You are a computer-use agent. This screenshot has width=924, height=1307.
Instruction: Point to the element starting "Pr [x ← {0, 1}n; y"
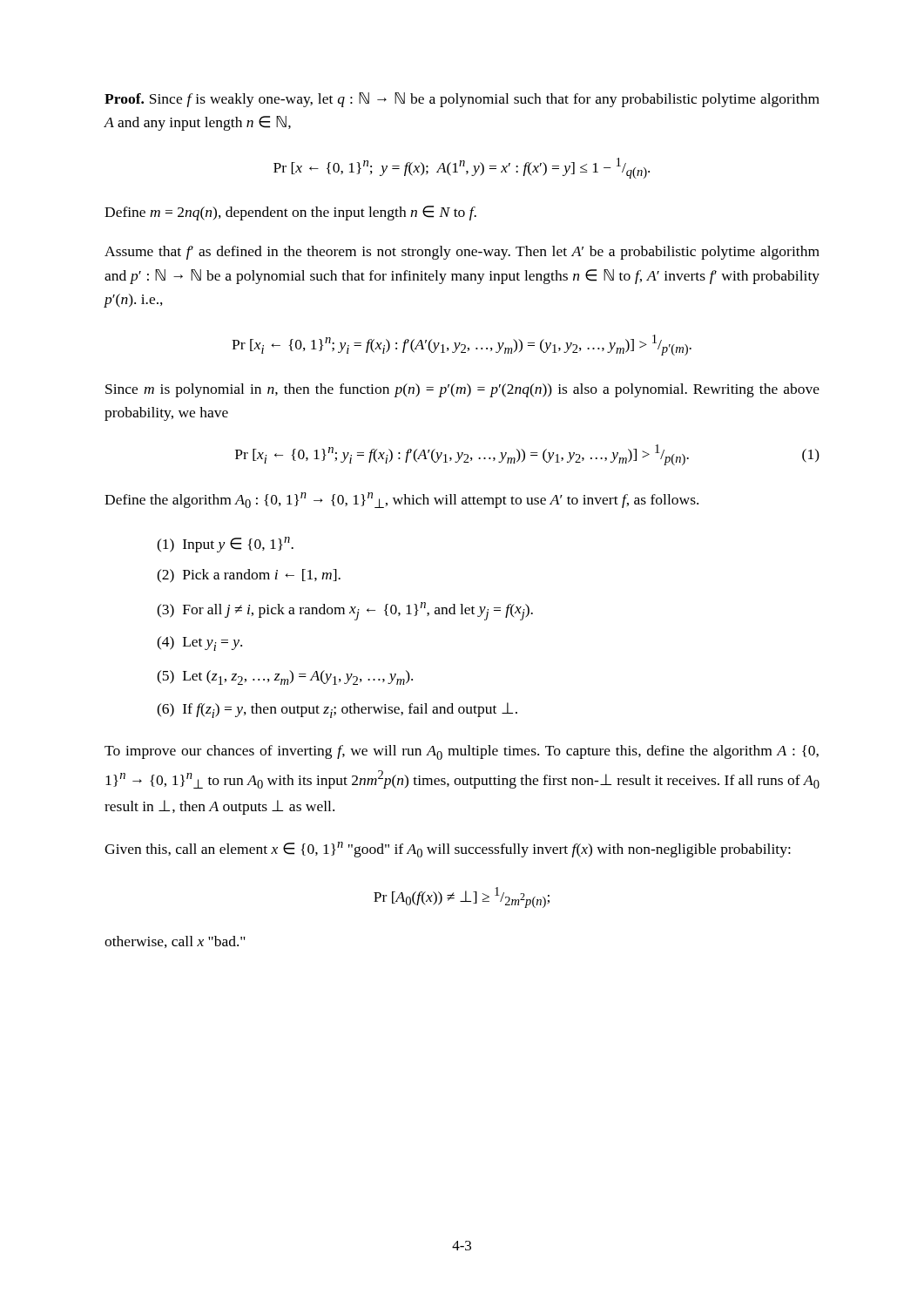point(462,168)
